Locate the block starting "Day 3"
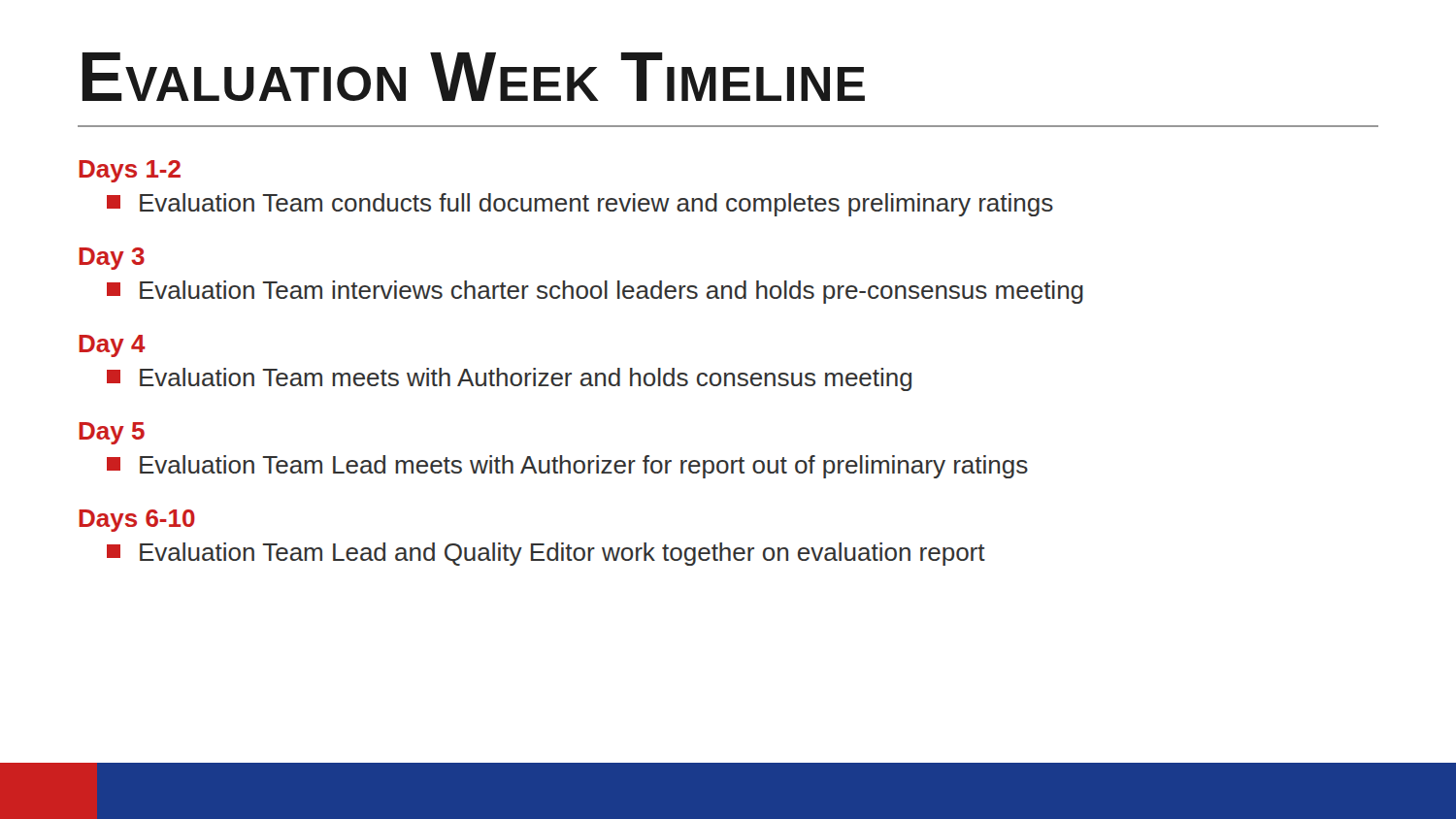The image size is (1456, 819). point(111,256)
